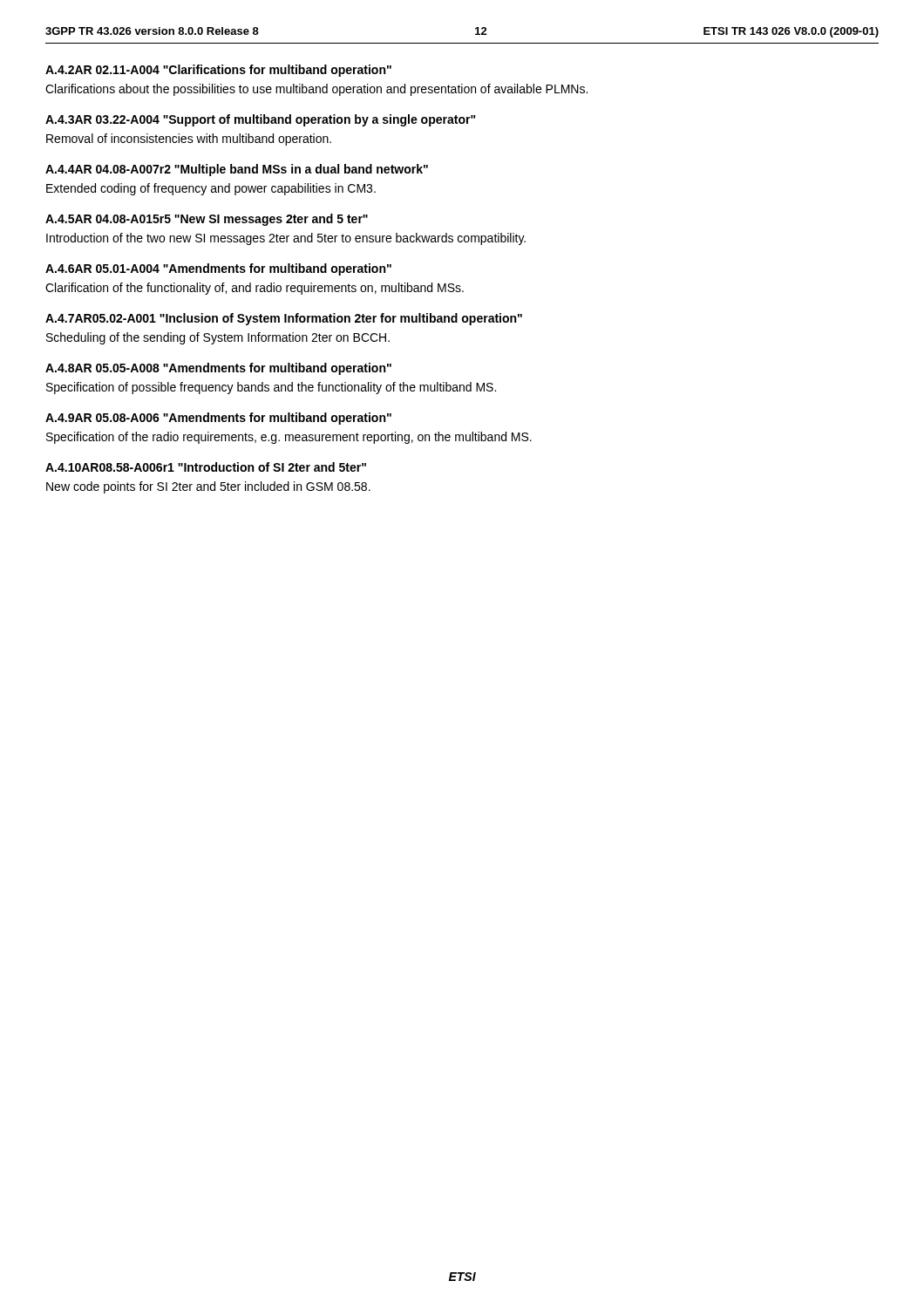Click on the block starting "Specification of possible frequency bands"
Screen dimensions: 1308x924
(271, 387)
